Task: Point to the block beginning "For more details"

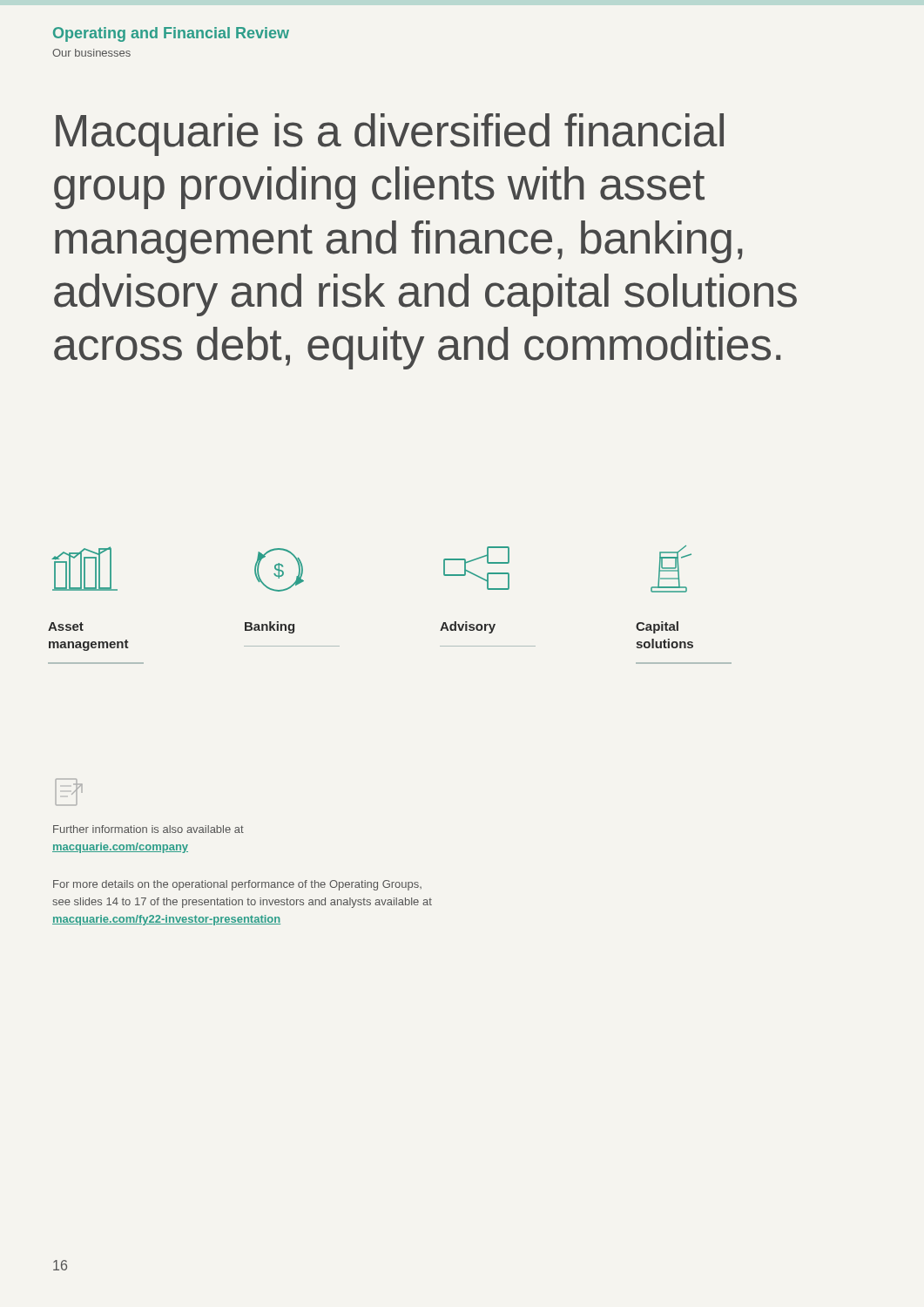Action: click(x=242, y=902)
